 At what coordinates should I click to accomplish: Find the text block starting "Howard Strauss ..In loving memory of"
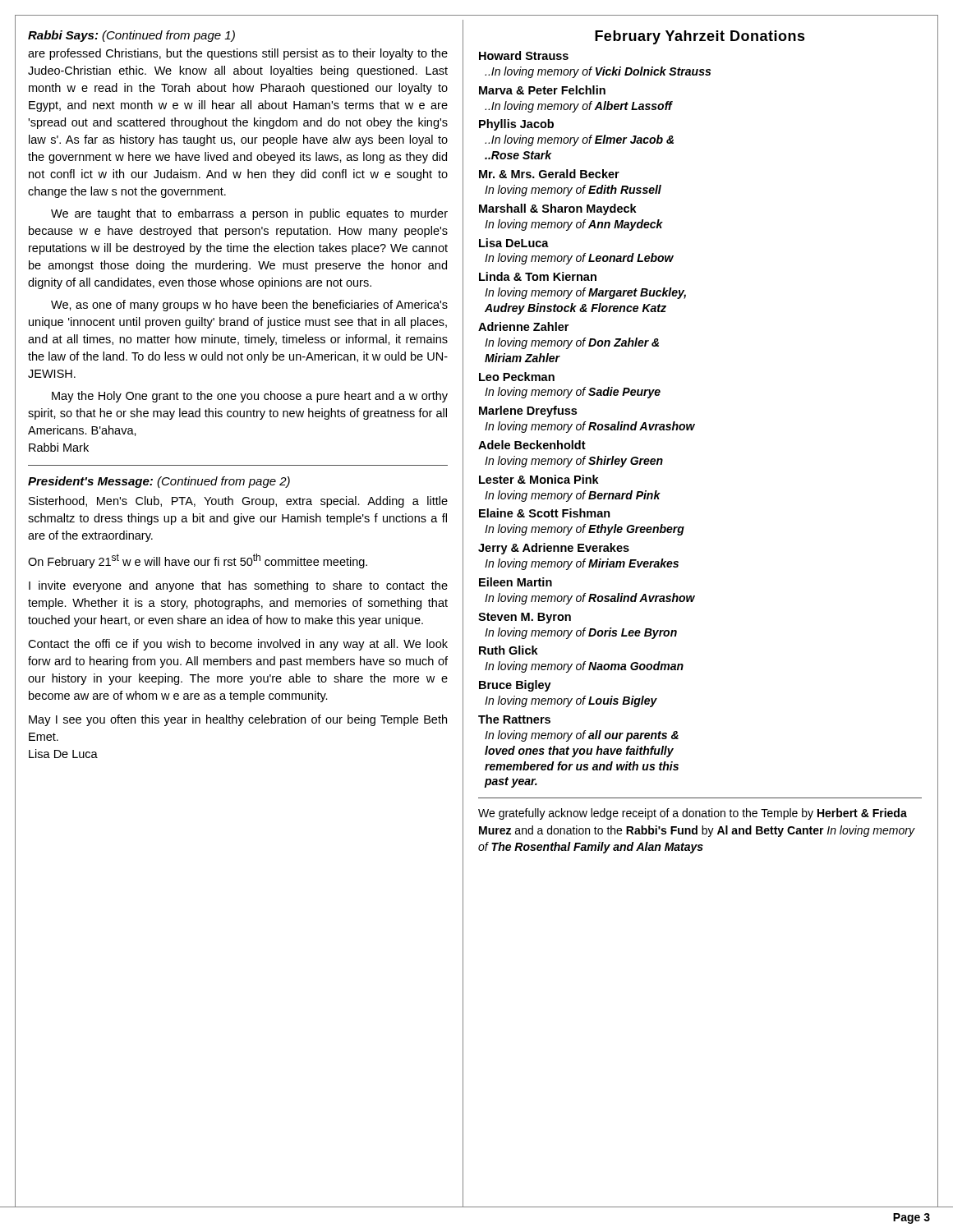[x=700, y=419]
